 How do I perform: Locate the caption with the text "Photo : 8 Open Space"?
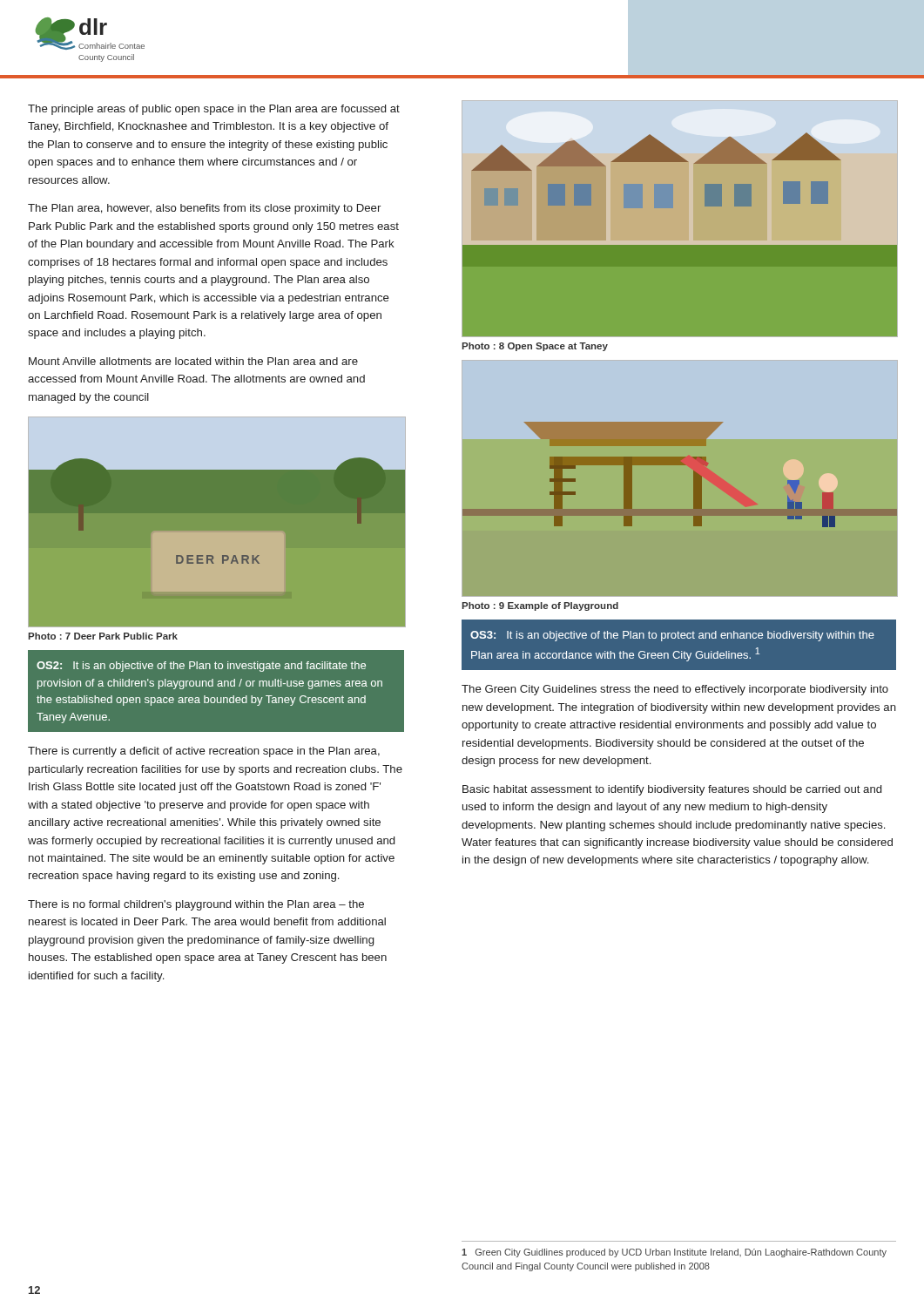tap(535, 346)
